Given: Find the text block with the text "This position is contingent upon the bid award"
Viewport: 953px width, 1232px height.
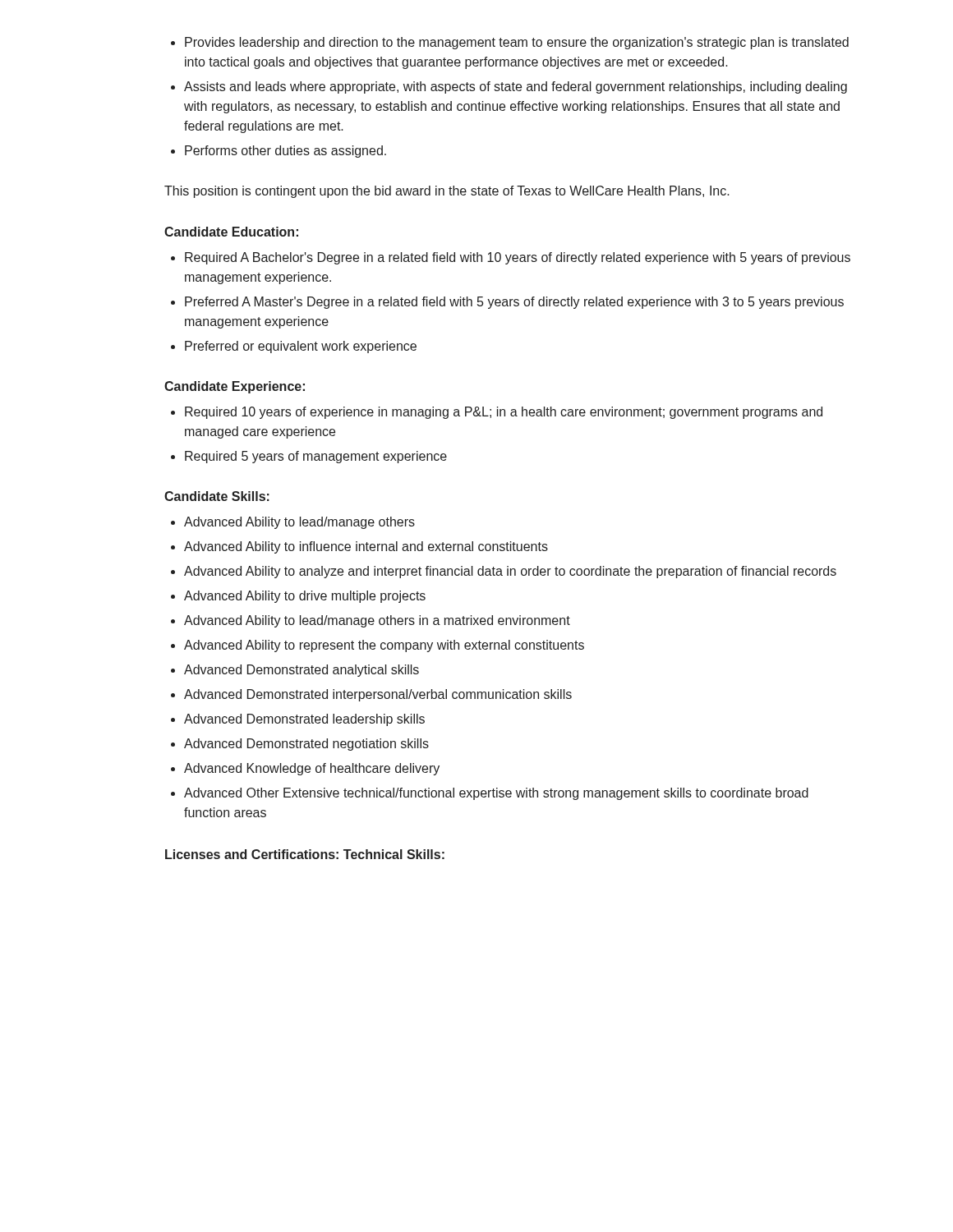Looking at the screenshot, I should tap(447, 191).
